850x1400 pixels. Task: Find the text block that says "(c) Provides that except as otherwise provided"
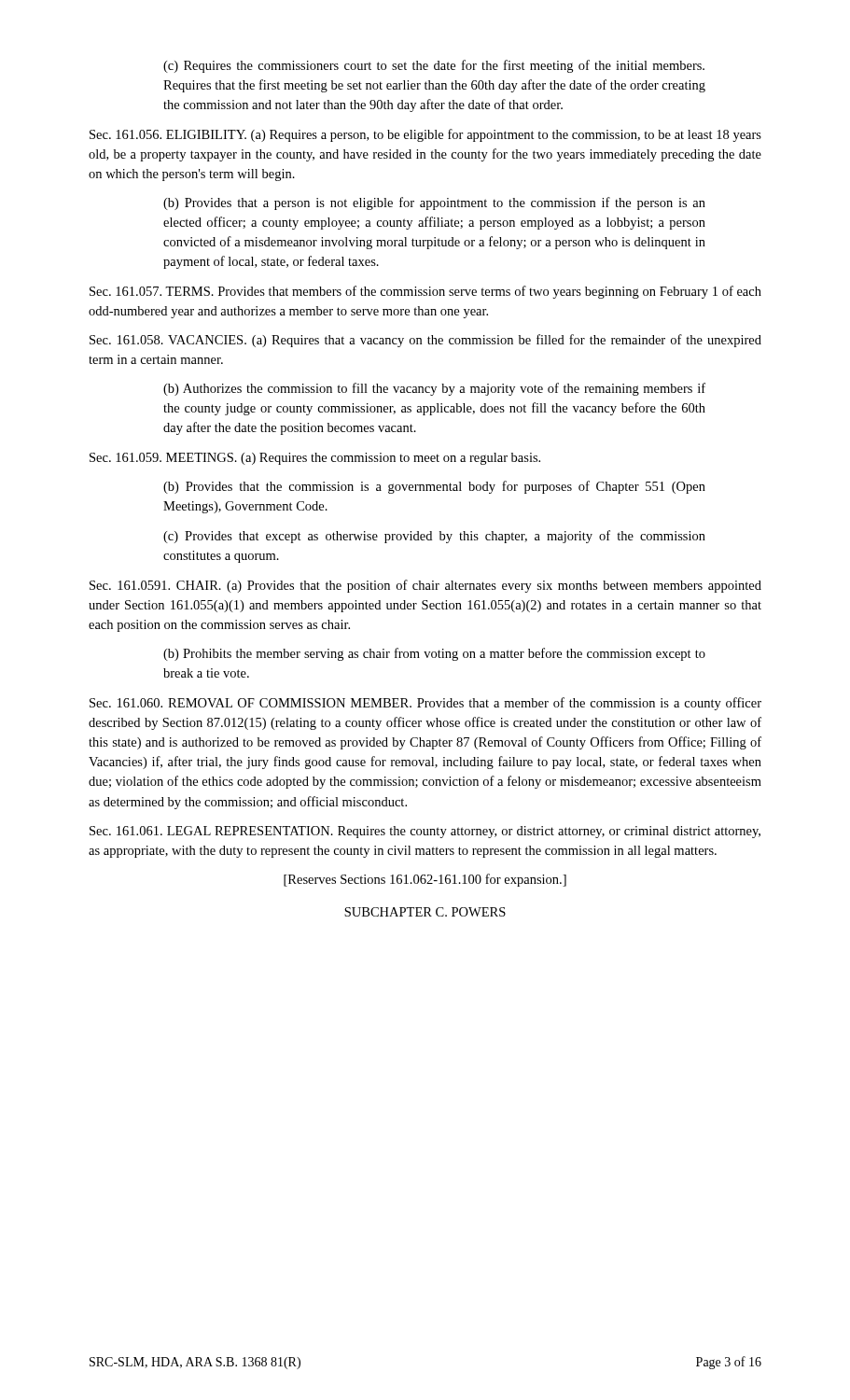[434, 546]
